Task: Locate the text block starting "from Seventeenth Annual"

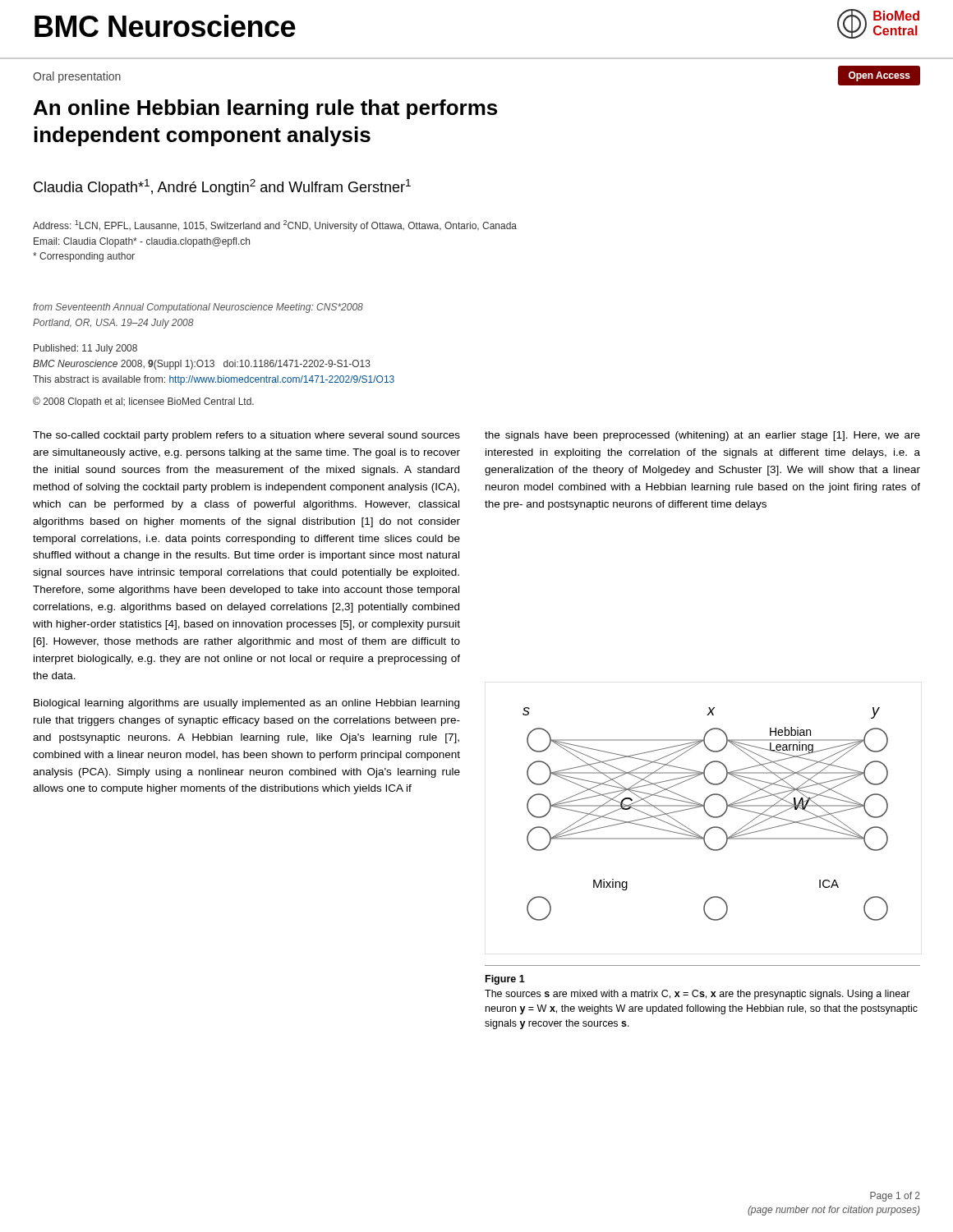Action: (198, 315)
